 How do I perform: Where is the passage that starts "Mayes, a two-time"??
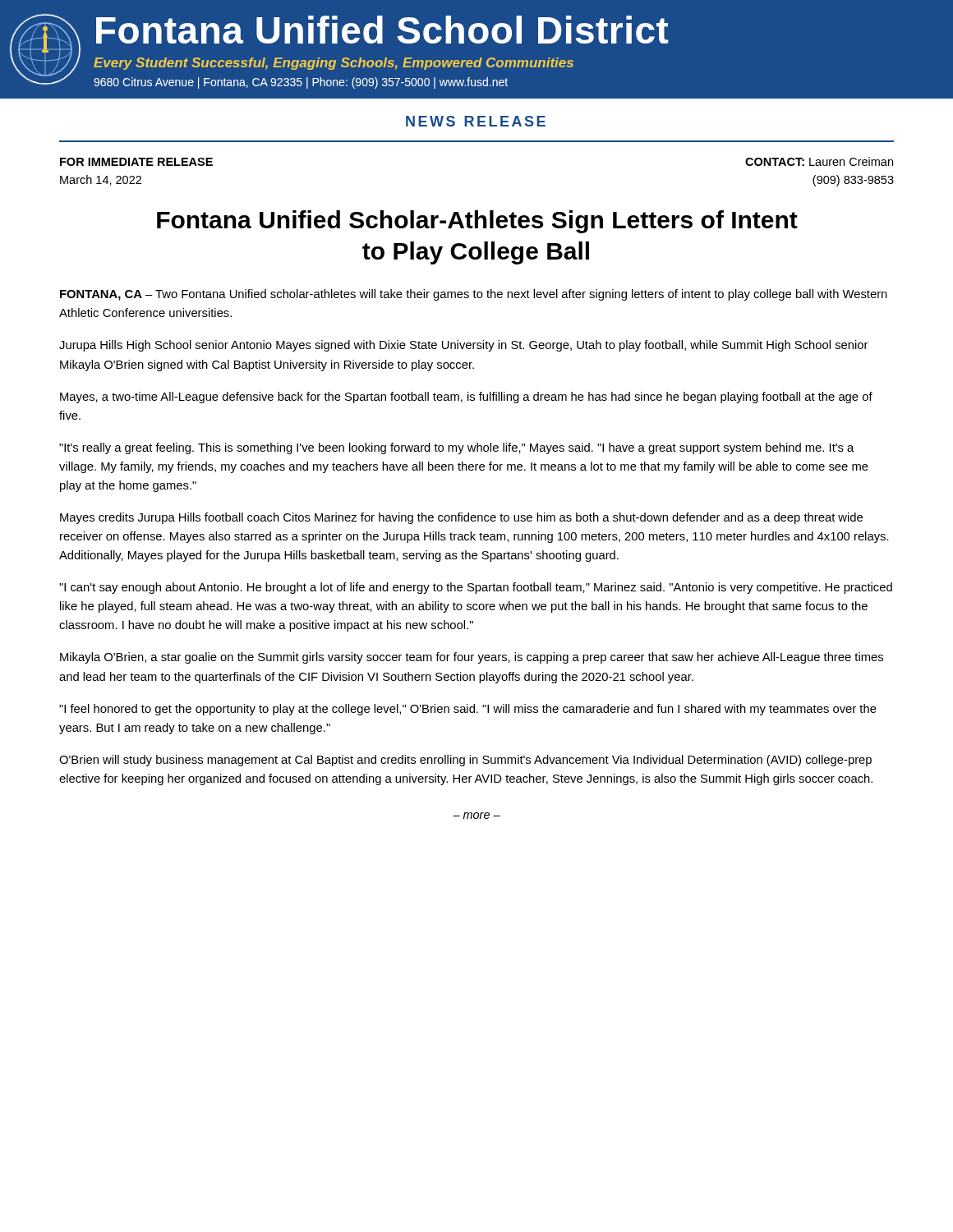(x=466, y=406)
